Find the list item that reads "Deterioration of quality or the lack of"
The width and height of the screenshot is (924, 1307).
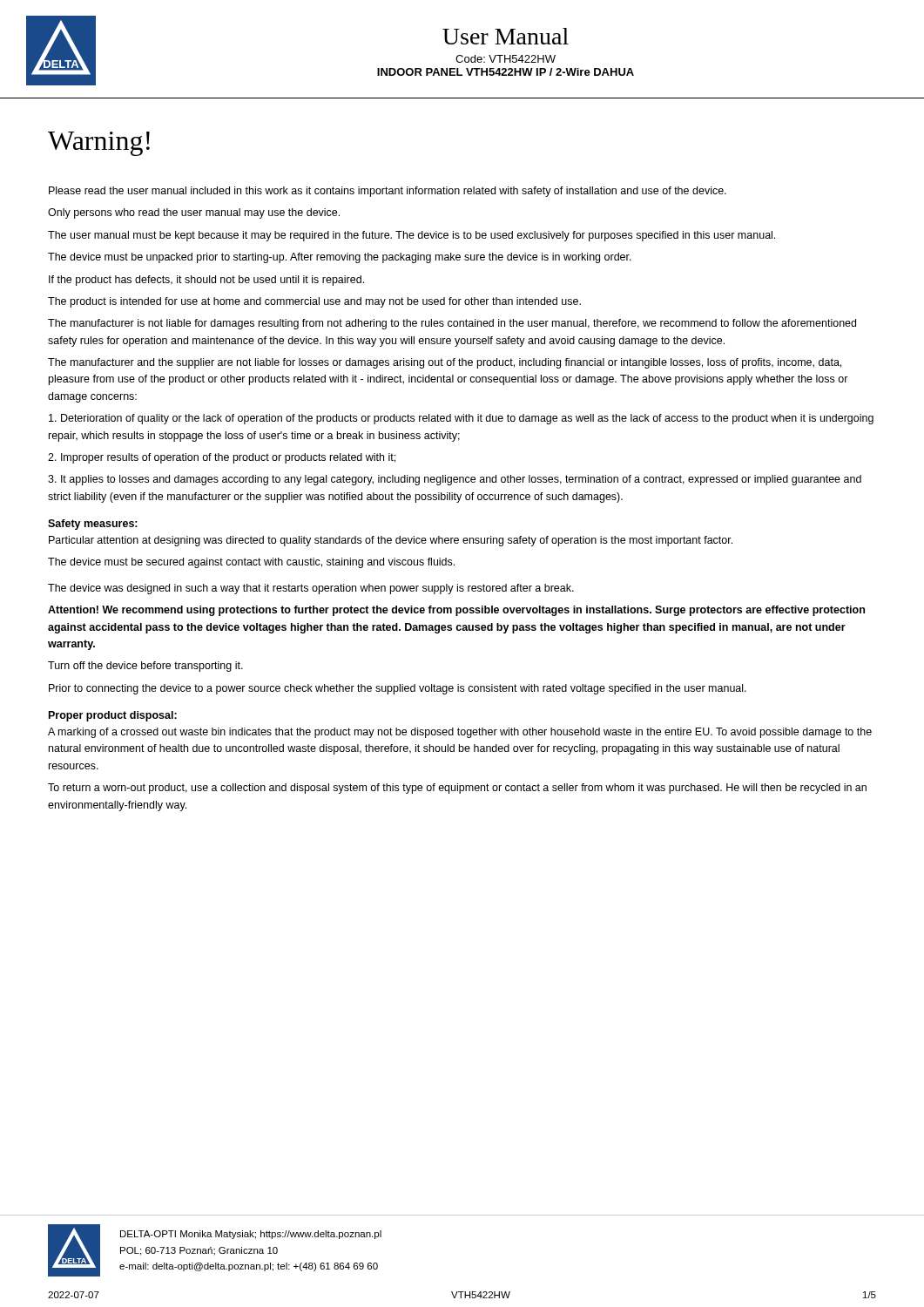[461, 427]
